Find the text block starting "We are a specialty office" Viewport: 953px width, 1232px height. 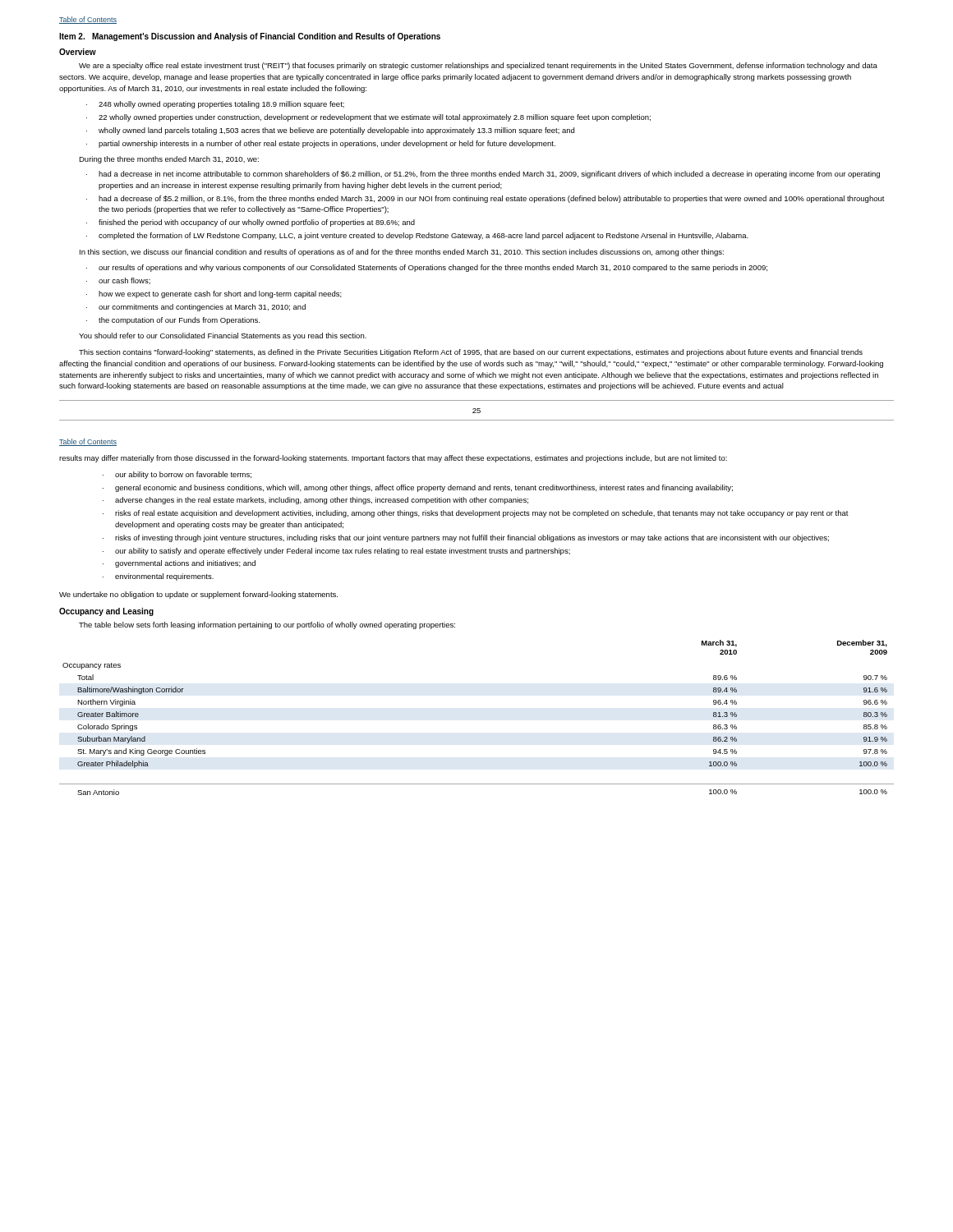click(468, 77)
